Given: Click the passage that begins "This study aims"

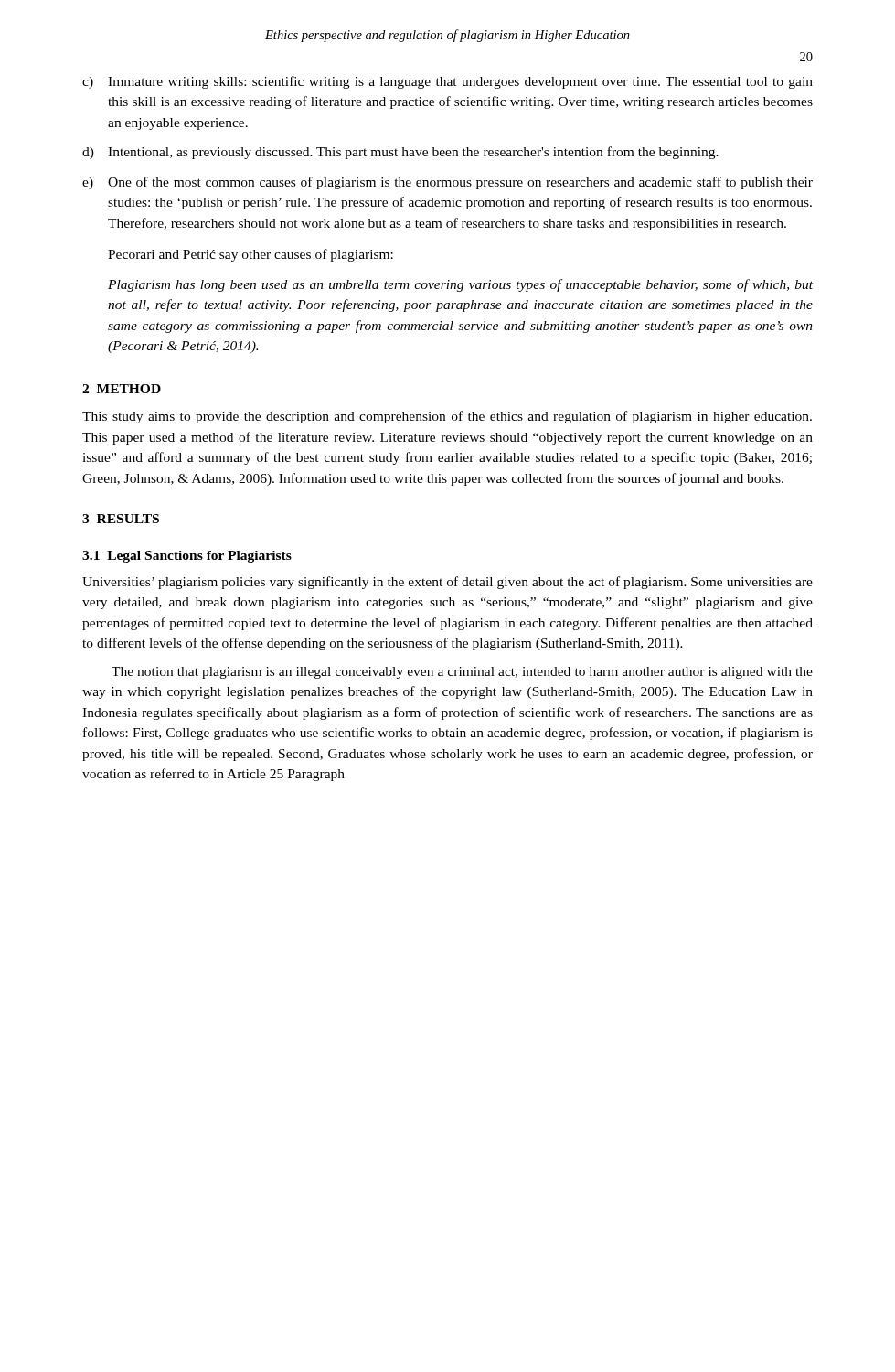Looking at the screenshot, I should (x=448, y=447).
